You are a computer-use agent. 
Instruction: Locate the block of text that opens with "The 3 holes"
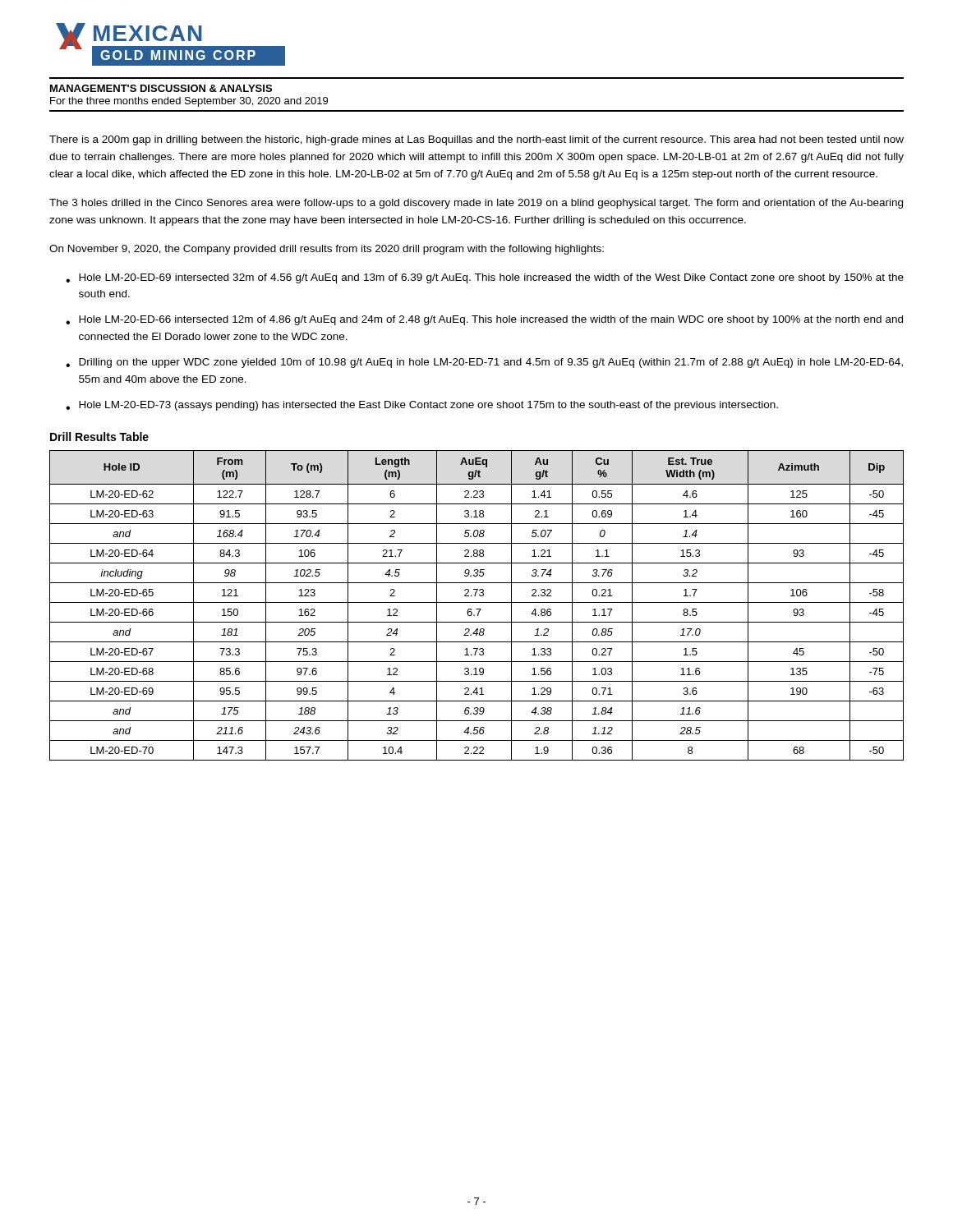click(476, 211)
